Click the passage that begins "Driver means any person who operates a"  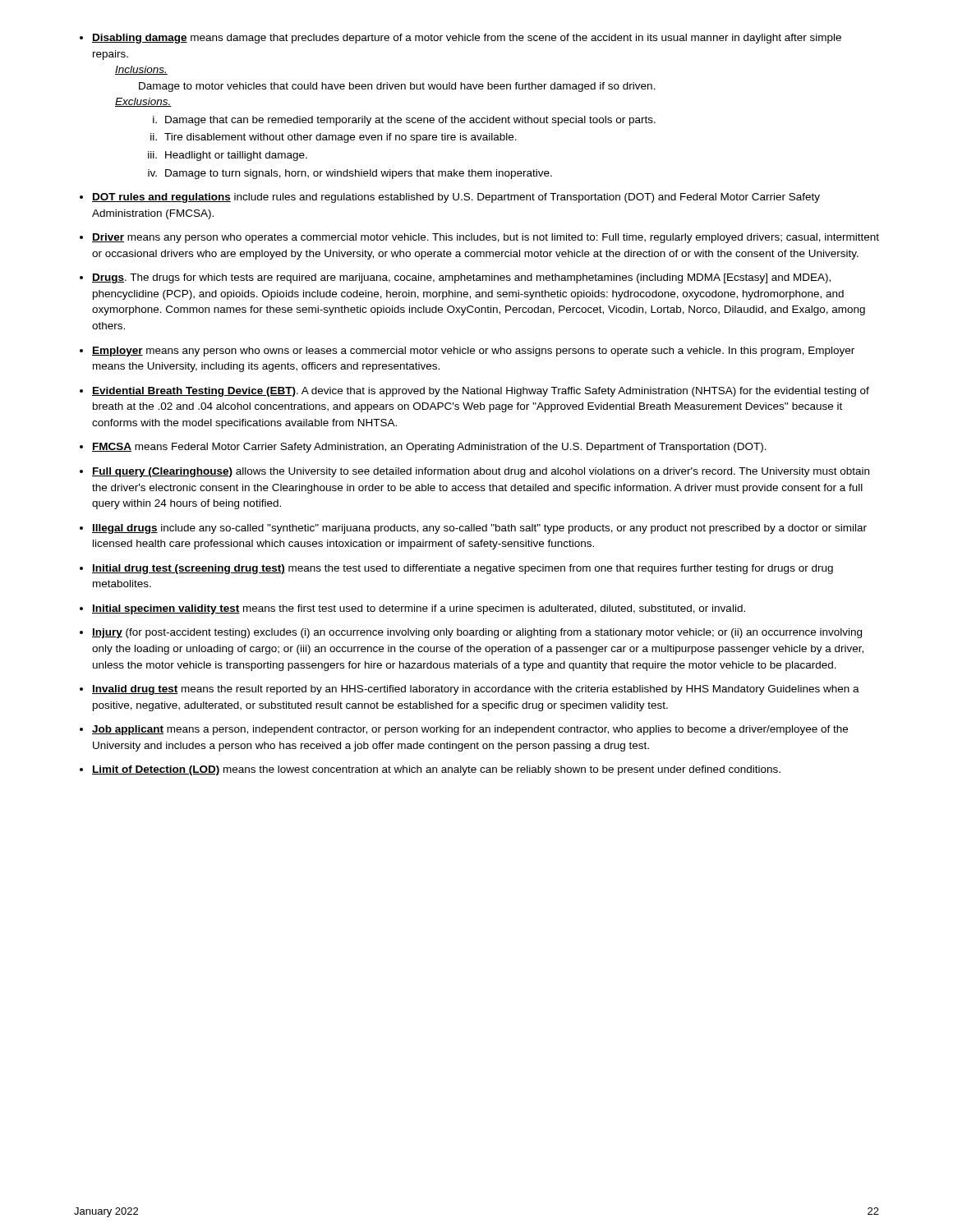[x=486, y=245]
